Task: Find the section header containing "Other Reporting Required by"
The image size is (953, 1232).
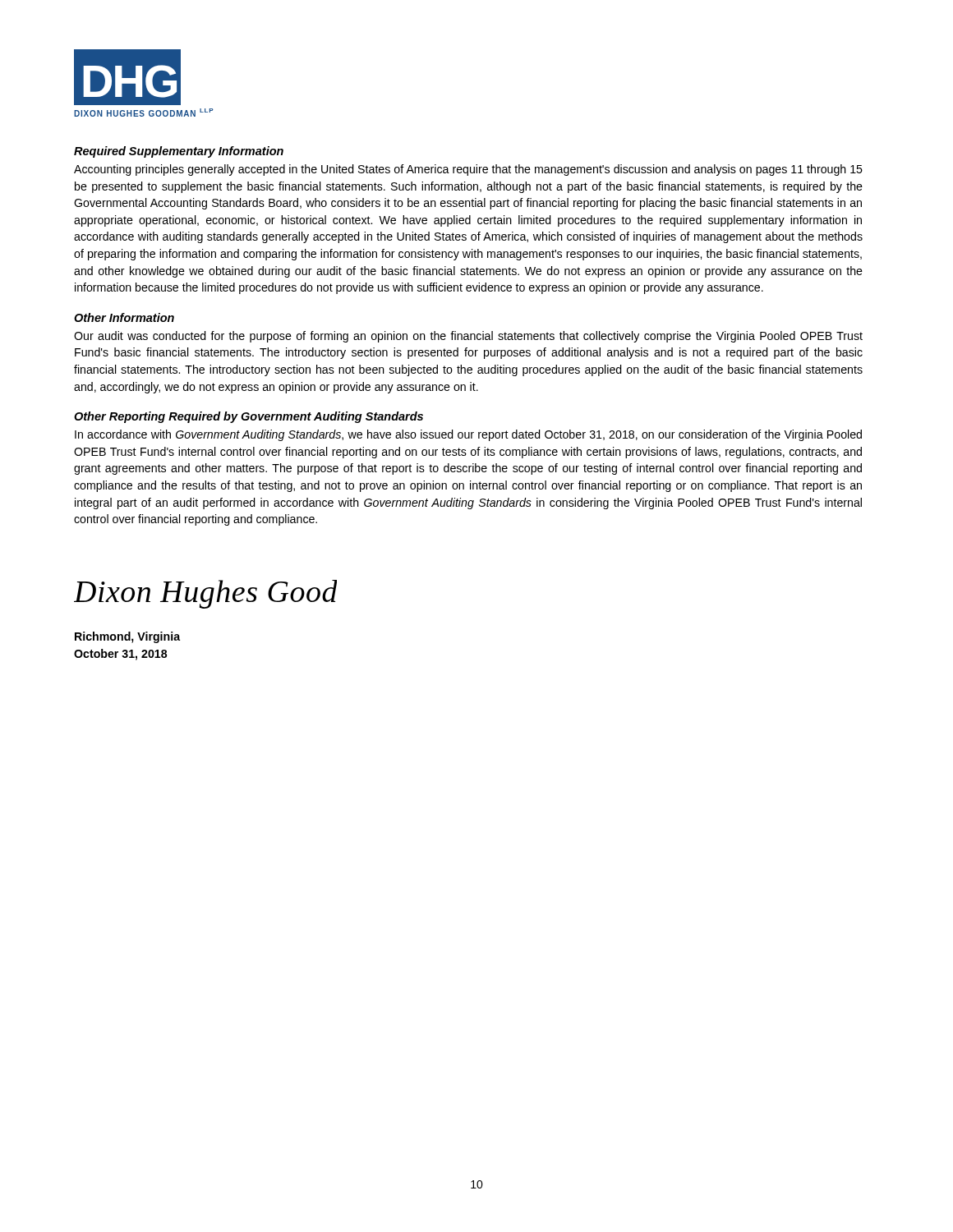Action: pyautogui.click(x=249, y=417)
